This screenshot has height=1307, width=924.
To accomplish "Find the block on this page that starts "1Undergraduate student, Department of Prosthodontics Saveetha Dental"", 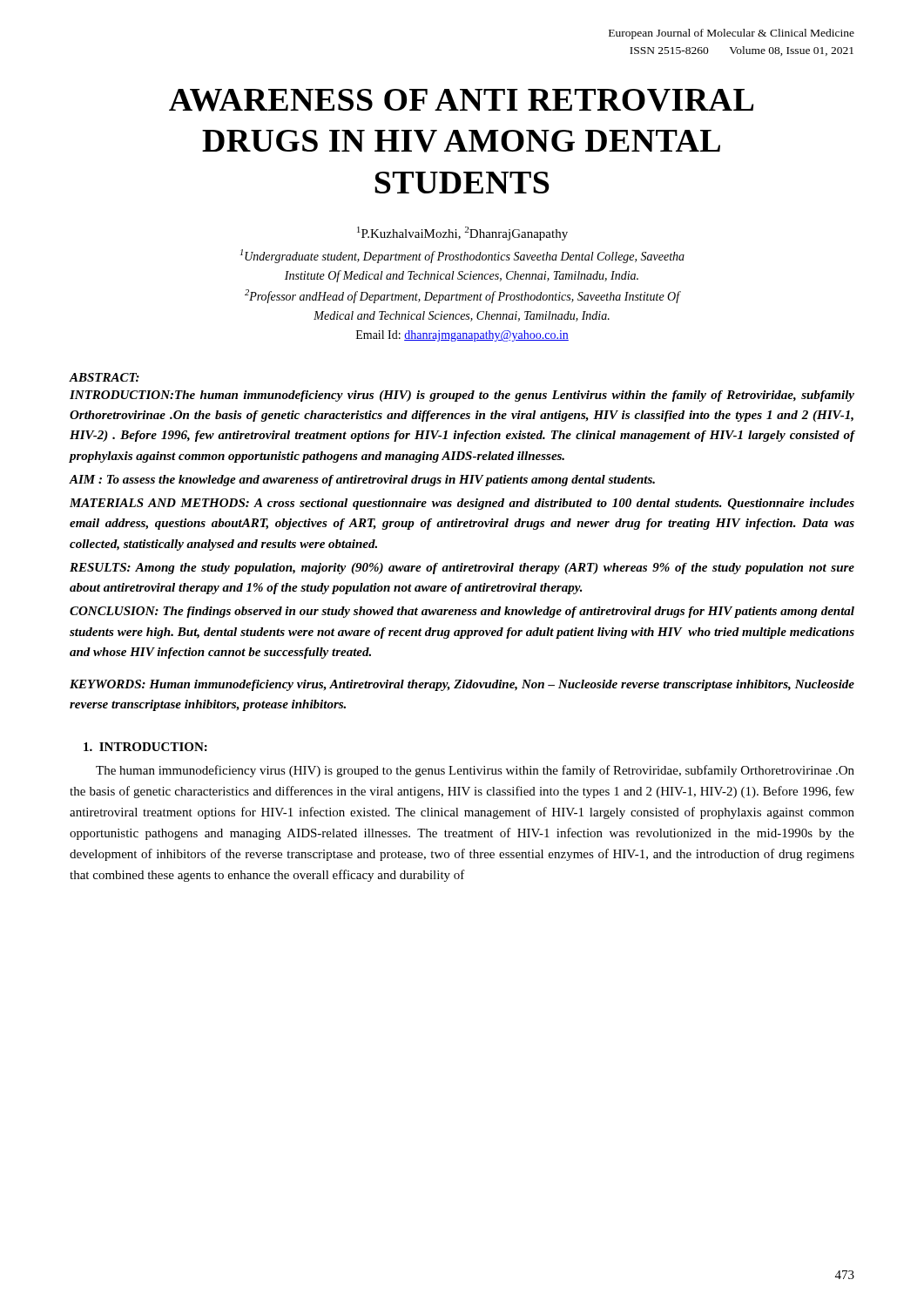I will click(x=462, y=294).
